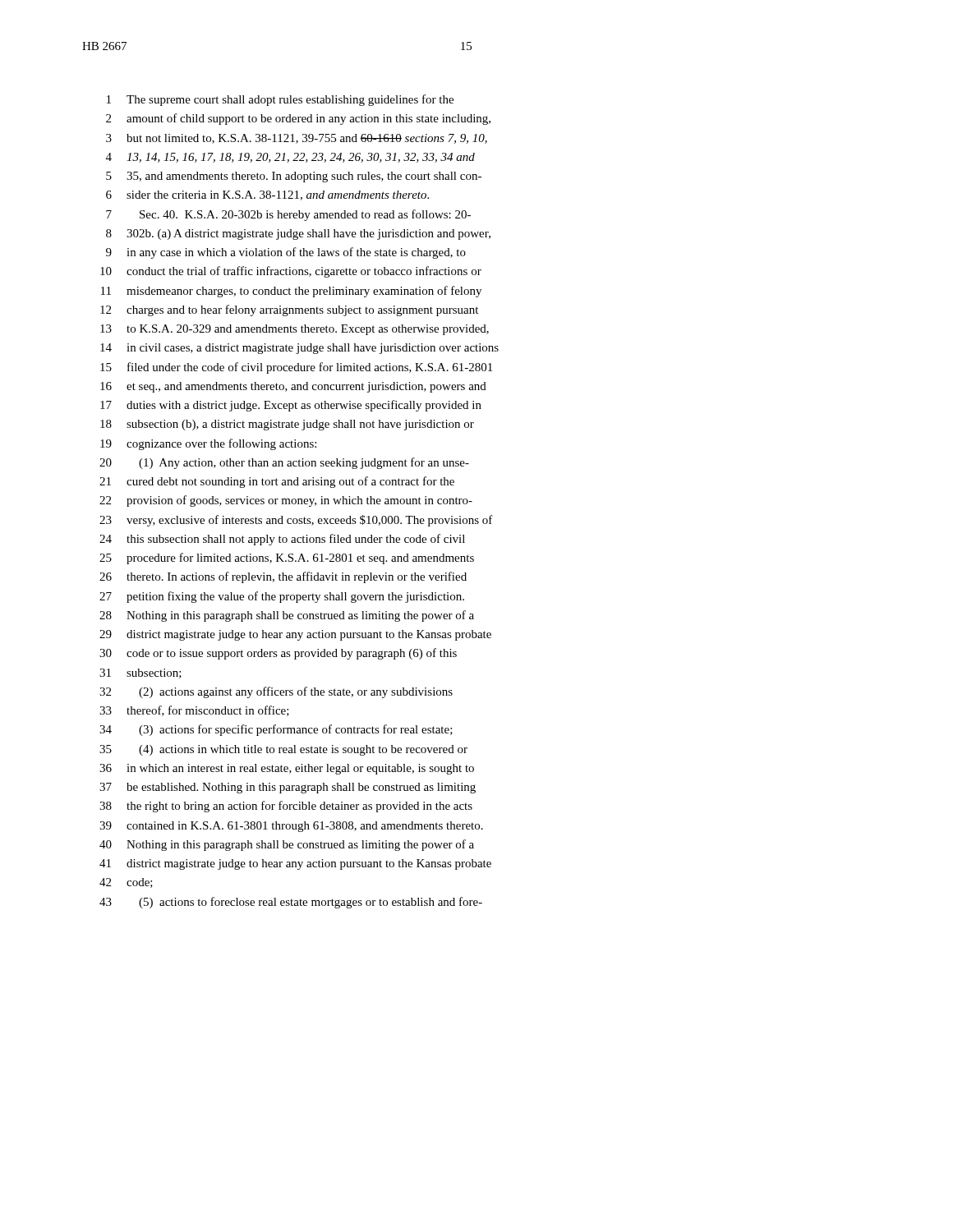Point to the element starting "1The supreme court"
This screenshot has width=953, height=1232.
(x=476, y=501)
